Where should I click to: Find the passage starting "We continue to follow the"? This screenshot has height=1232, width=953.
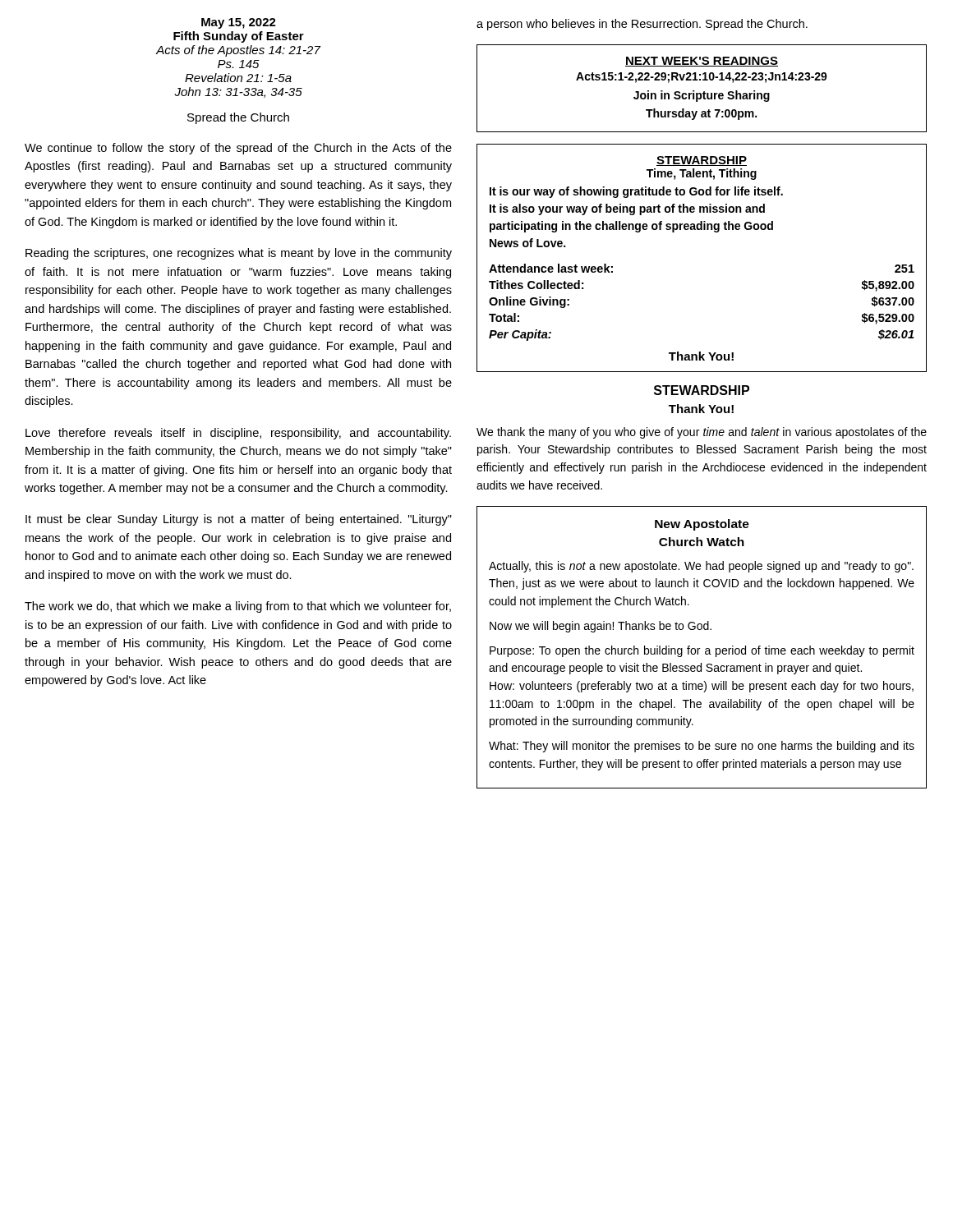pos(238,185)
